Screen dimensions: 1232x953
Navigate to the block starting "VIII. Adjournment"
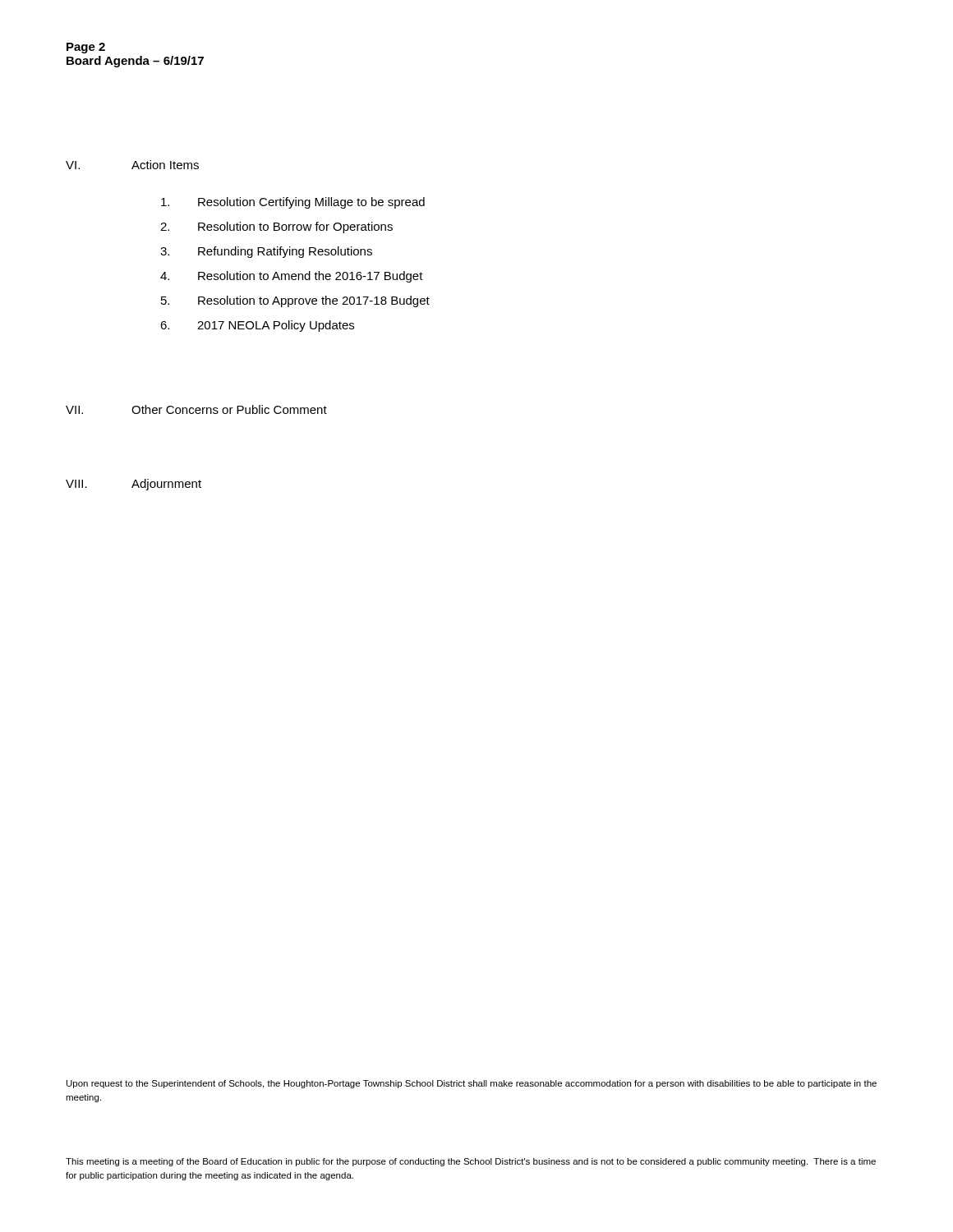coord(134,483)
